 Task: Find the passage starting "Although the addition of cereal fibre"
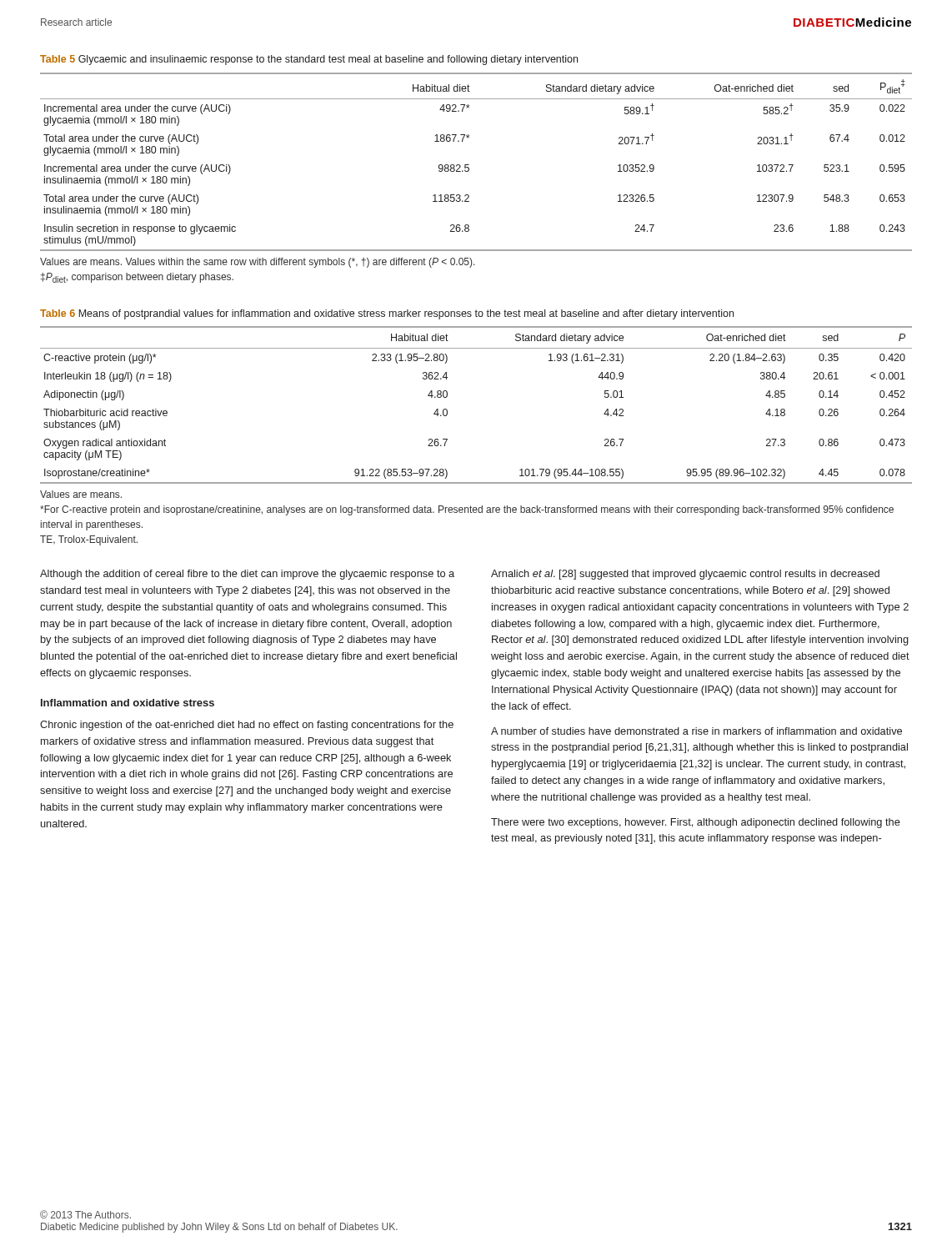coord(250,623)
